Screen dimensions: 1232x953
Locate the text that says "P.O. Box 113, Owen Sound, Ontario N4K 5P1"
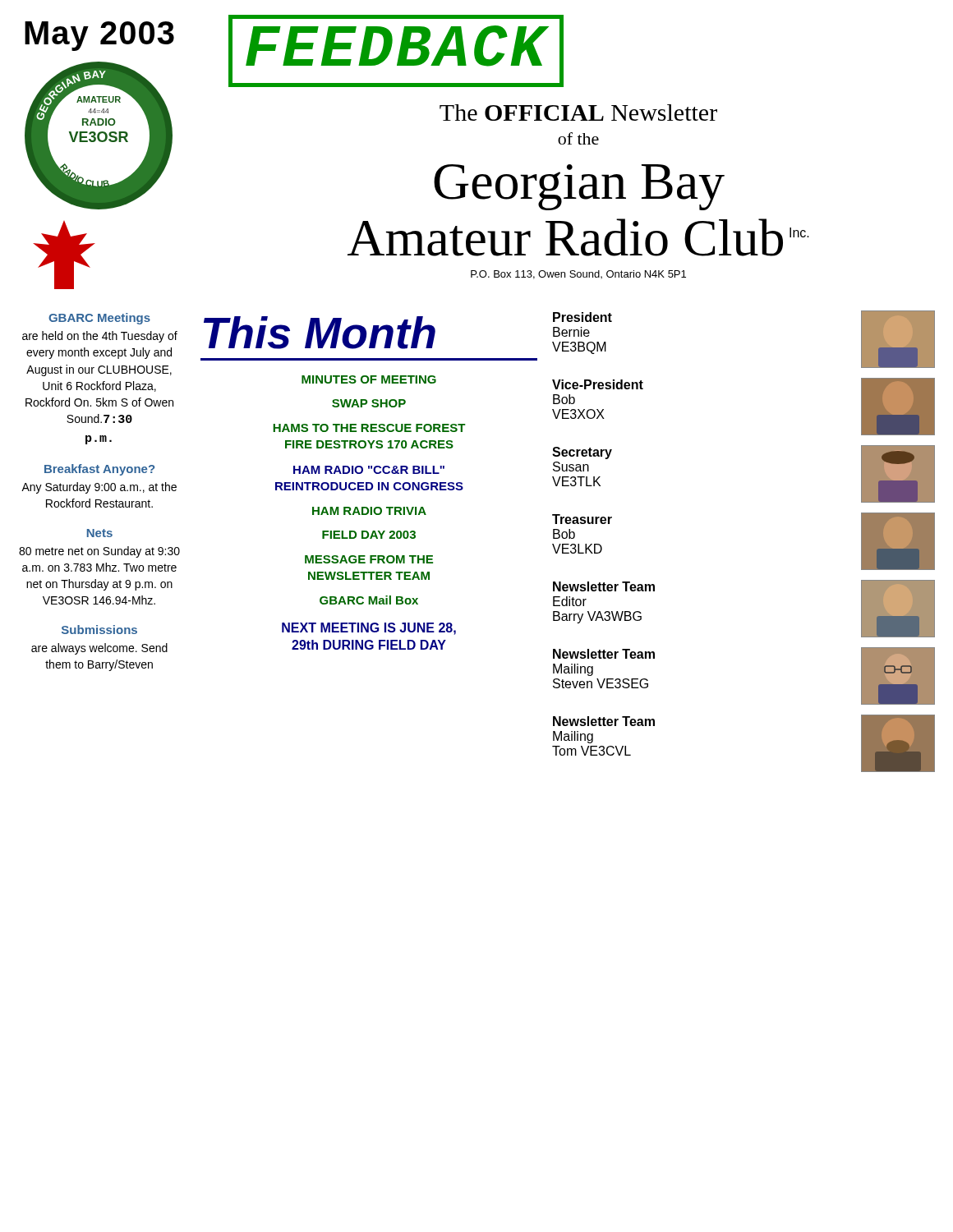578,274
